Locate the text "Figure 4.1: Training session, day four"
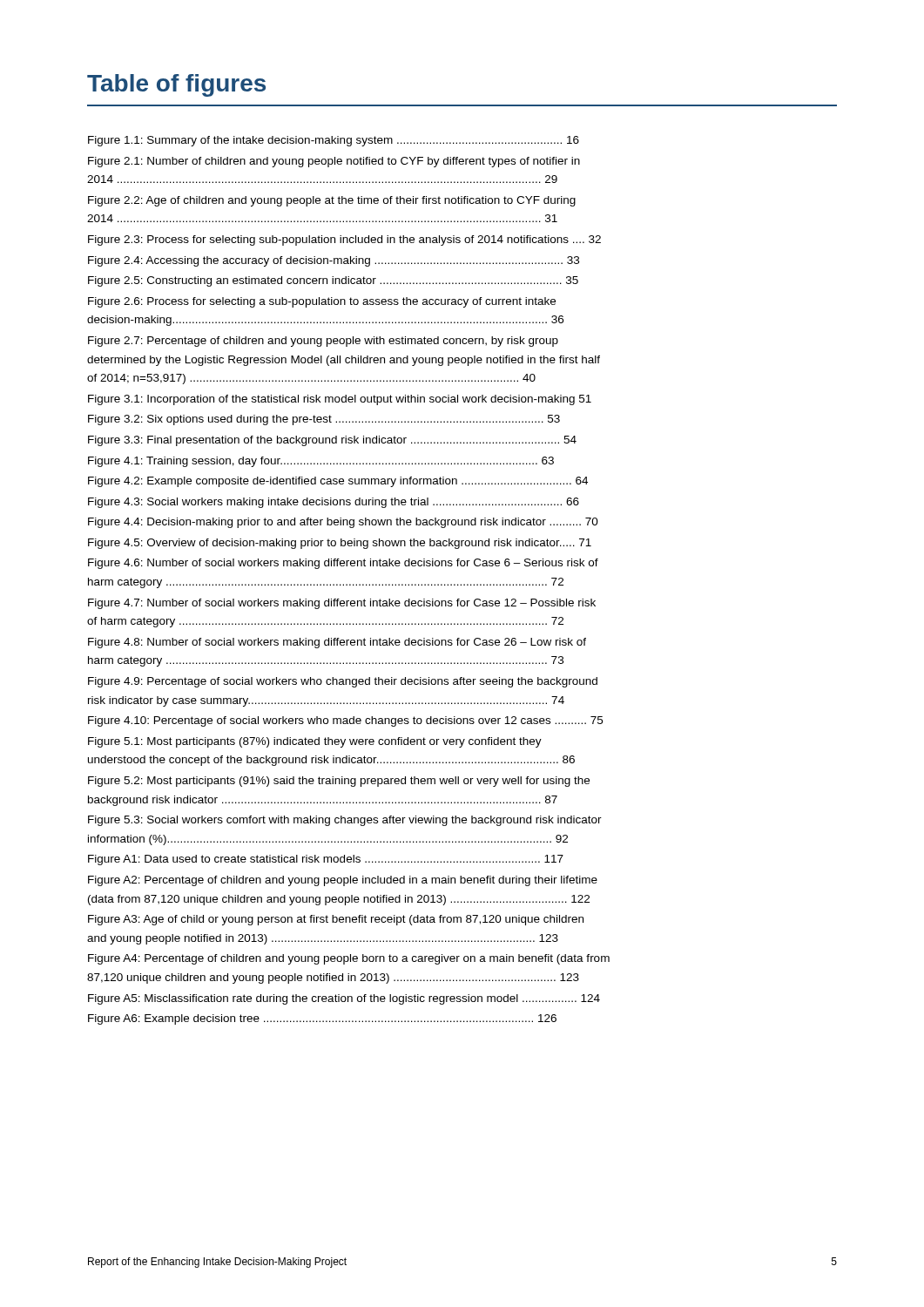 [x=321, y=460]
